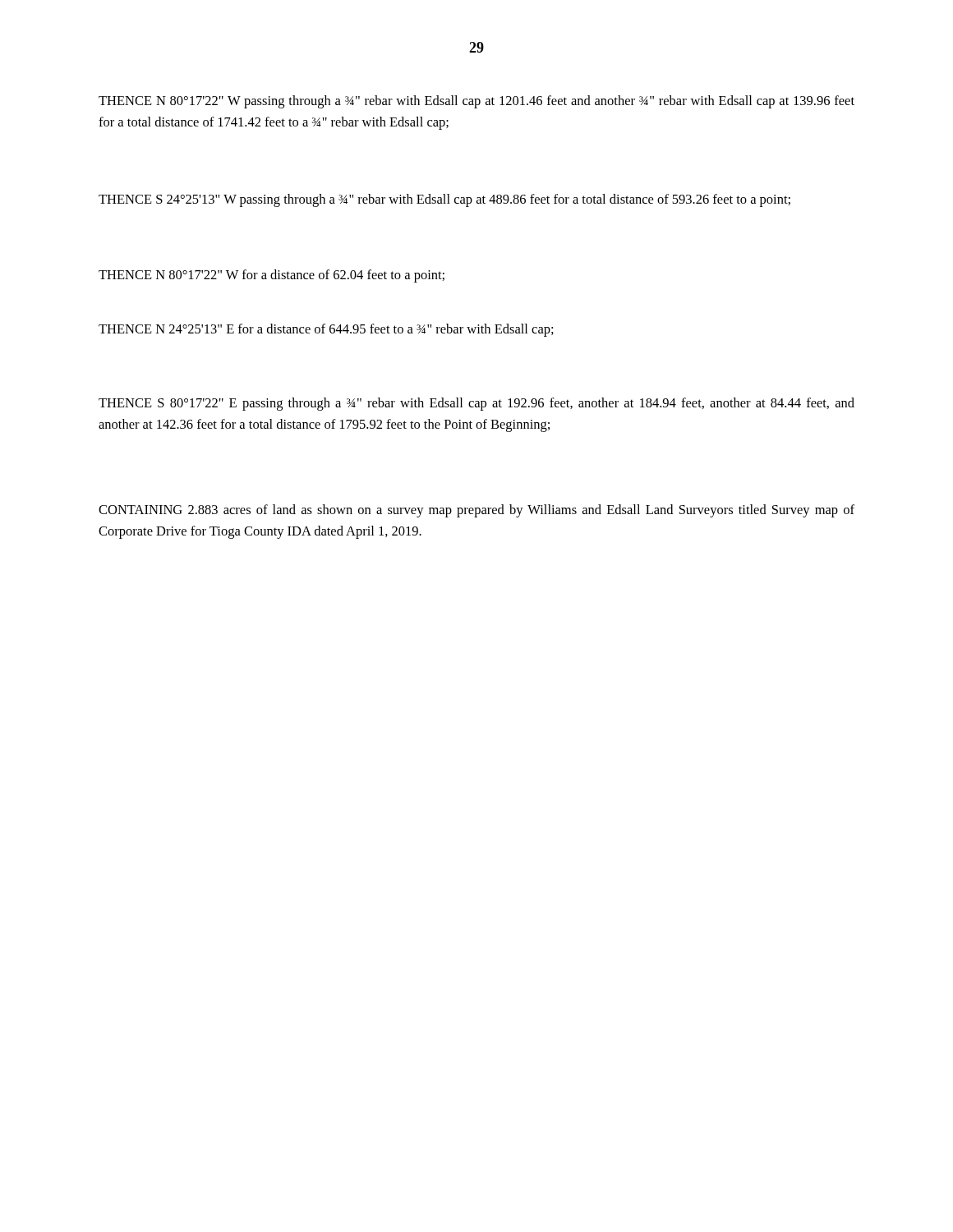The image size is (953, 1232).
Task: Point to the block beginning "THENCE N 80°17'22" W passing through"
Action: [x=476, y=111]
